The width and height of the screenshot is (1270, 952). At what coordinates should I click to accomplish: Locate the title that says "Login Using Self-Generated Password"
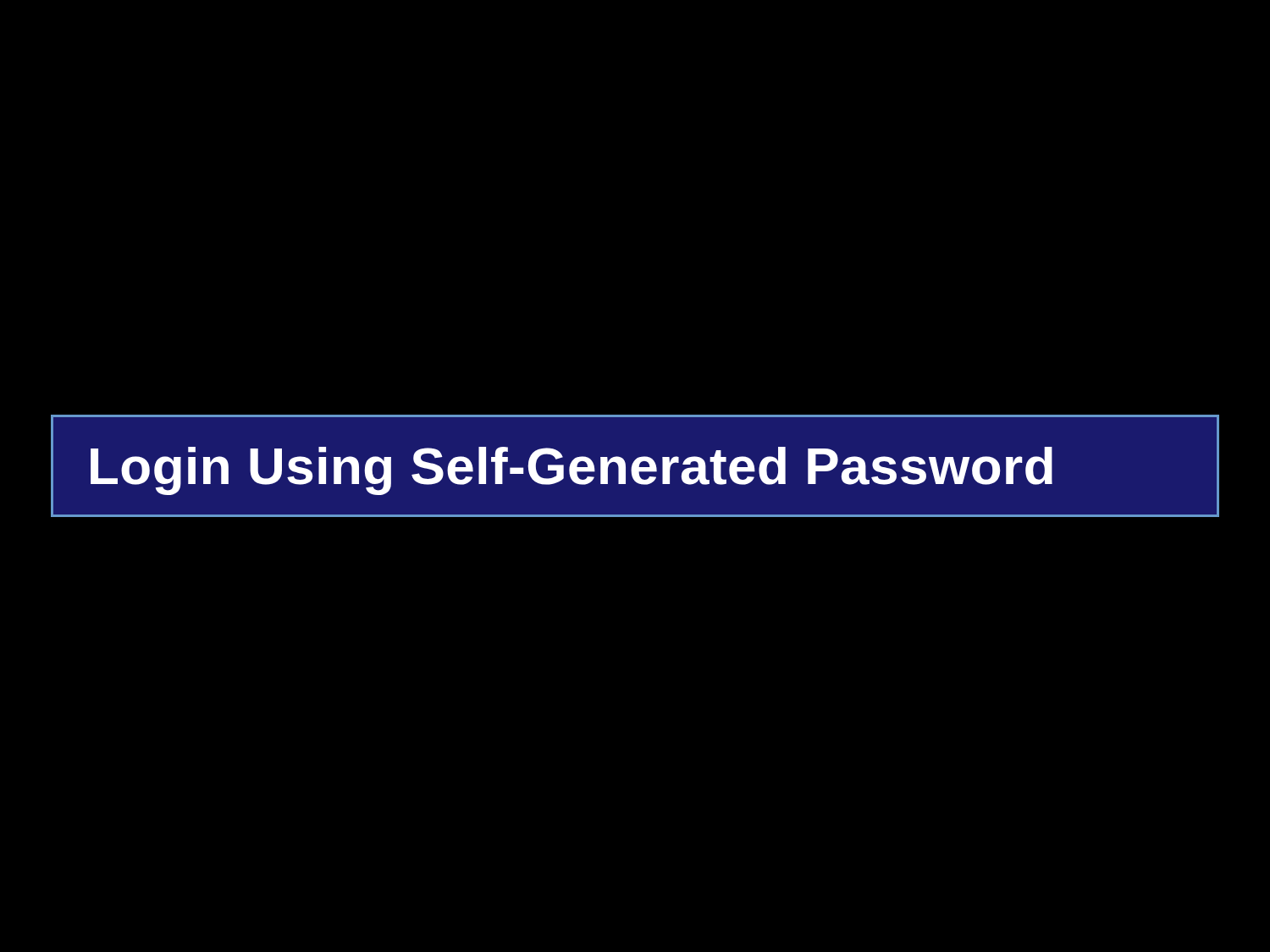pyautogui.click(x=635, y=466)
